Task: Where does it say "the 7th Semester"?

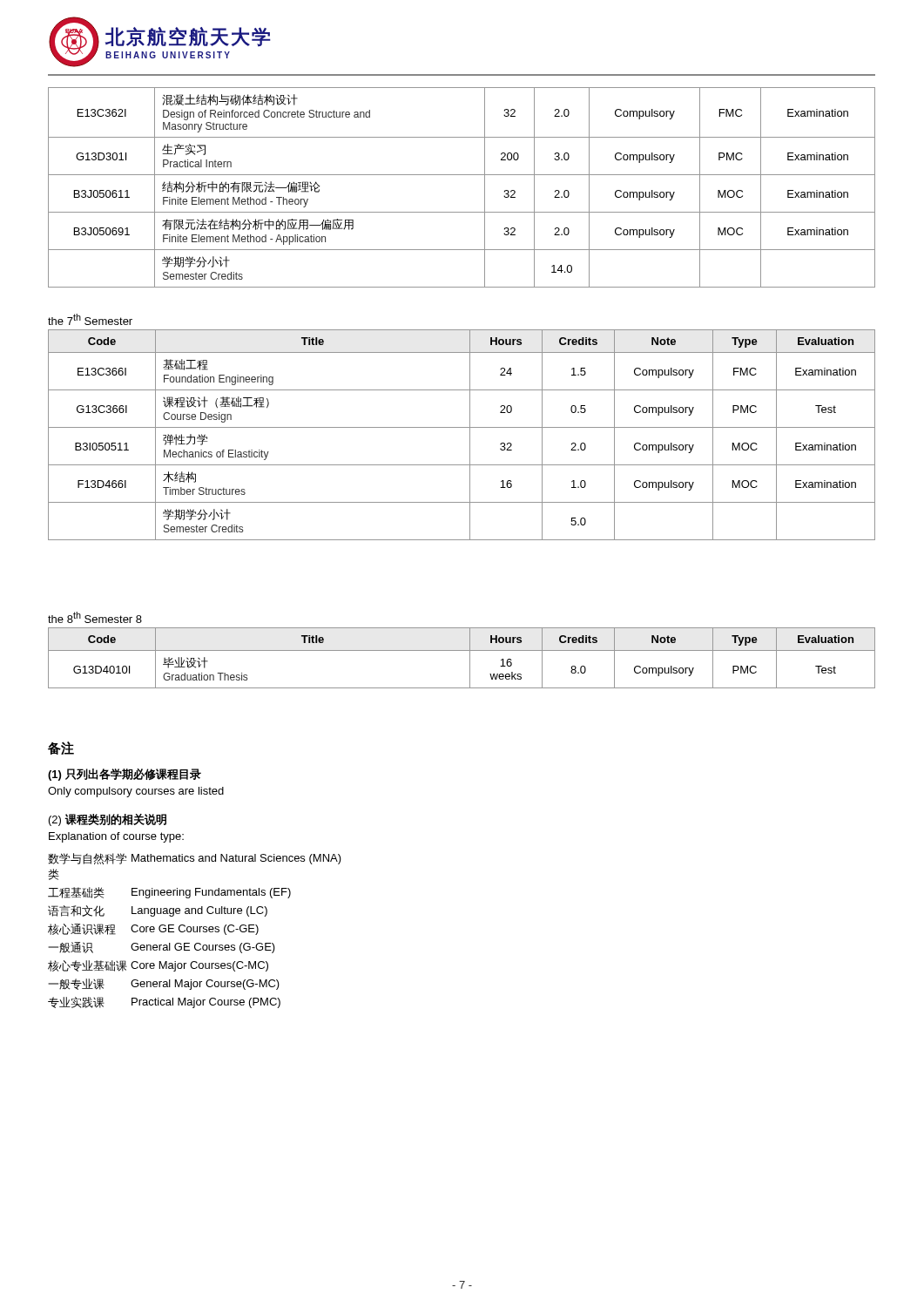Action: click(90, 320)
